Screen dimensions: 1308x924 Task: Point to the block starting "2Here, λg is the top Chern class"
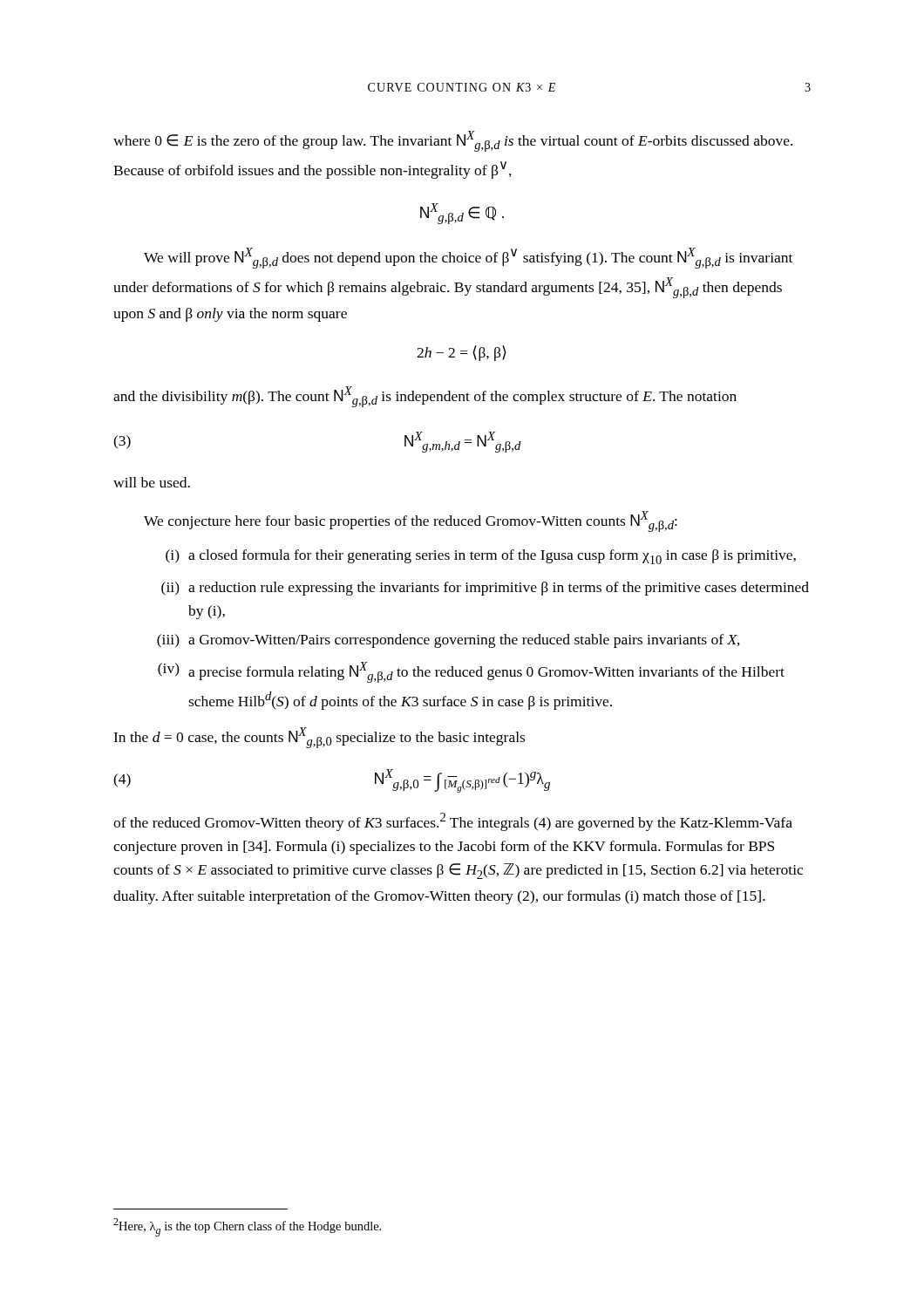pyautogui.click(x=248, y=1226)
